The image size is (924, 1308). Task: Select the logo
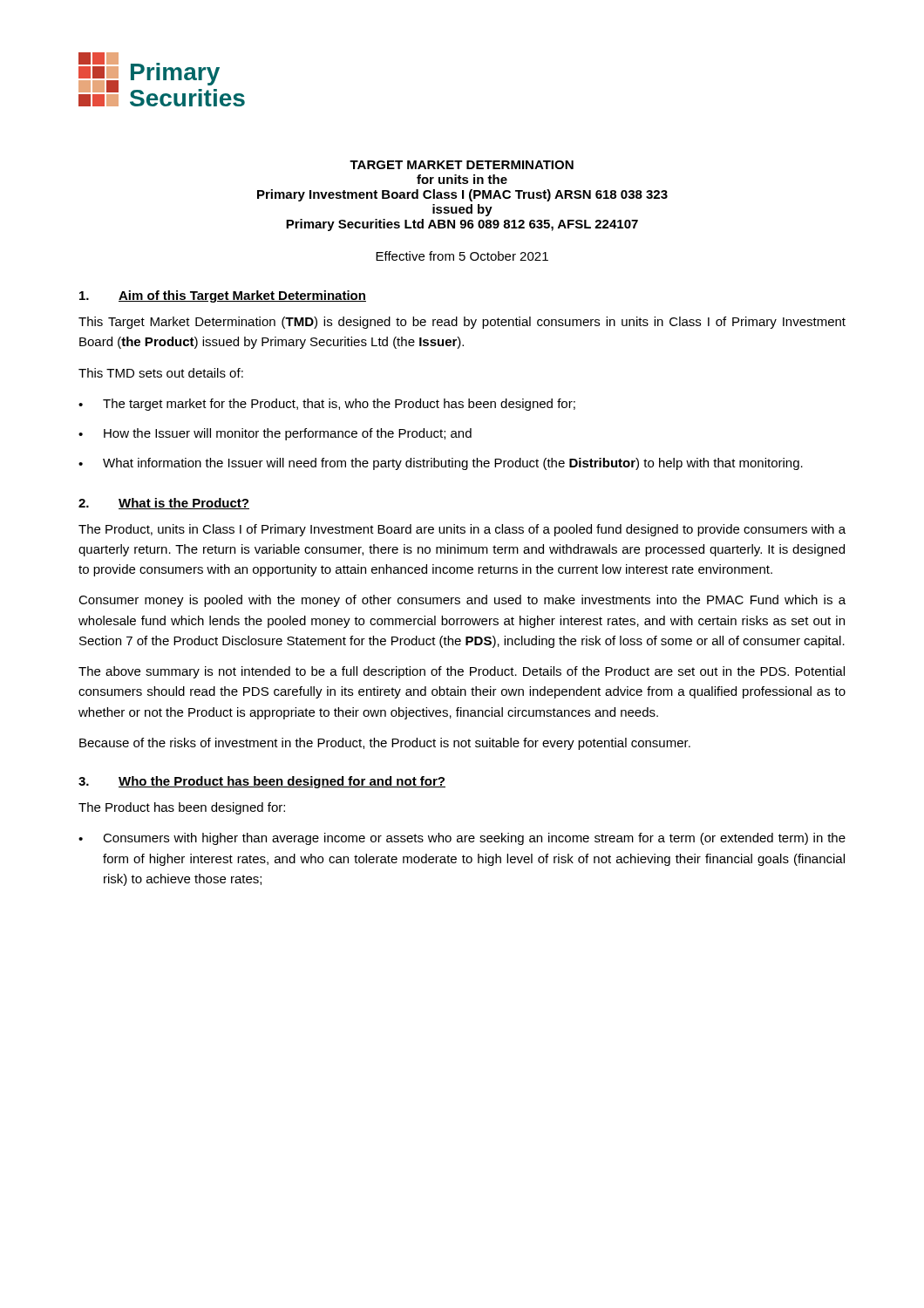(462, 87)
